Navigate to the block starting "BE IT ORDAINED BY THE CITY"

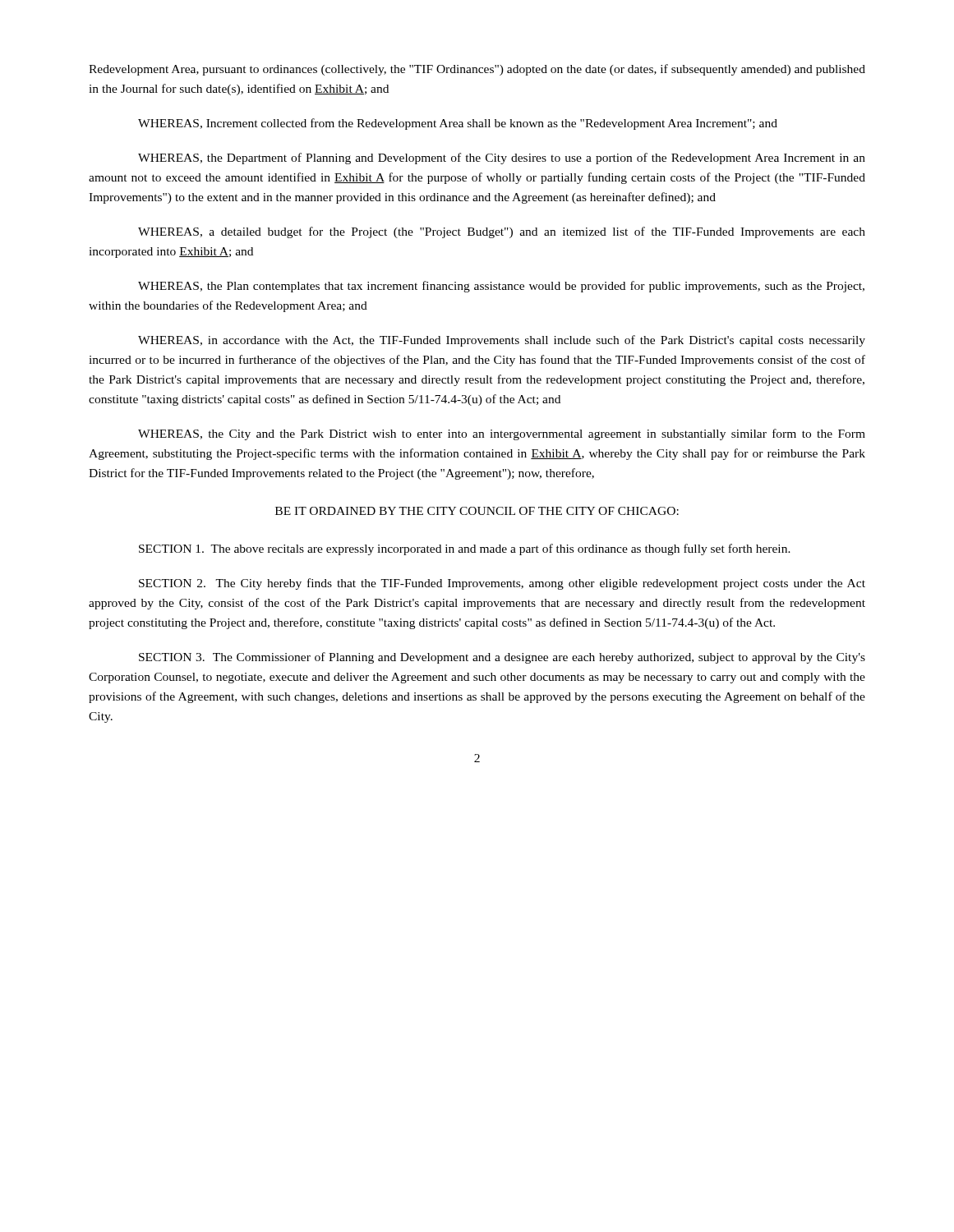(477, 511)
